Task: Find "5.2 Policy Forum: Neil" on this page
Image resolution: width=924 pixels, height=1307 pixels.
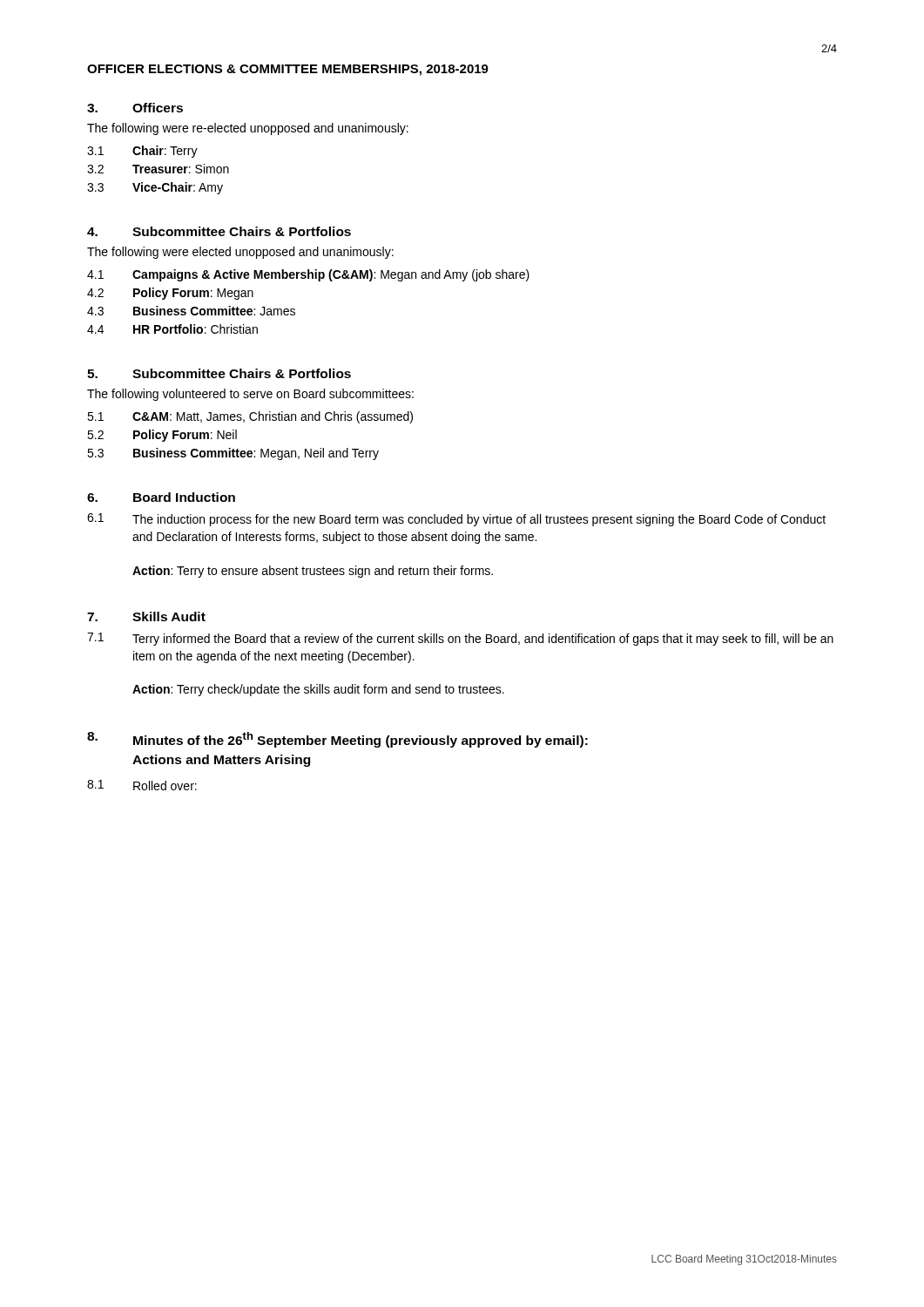Action: pyautogui.click(x=162, y=436)
